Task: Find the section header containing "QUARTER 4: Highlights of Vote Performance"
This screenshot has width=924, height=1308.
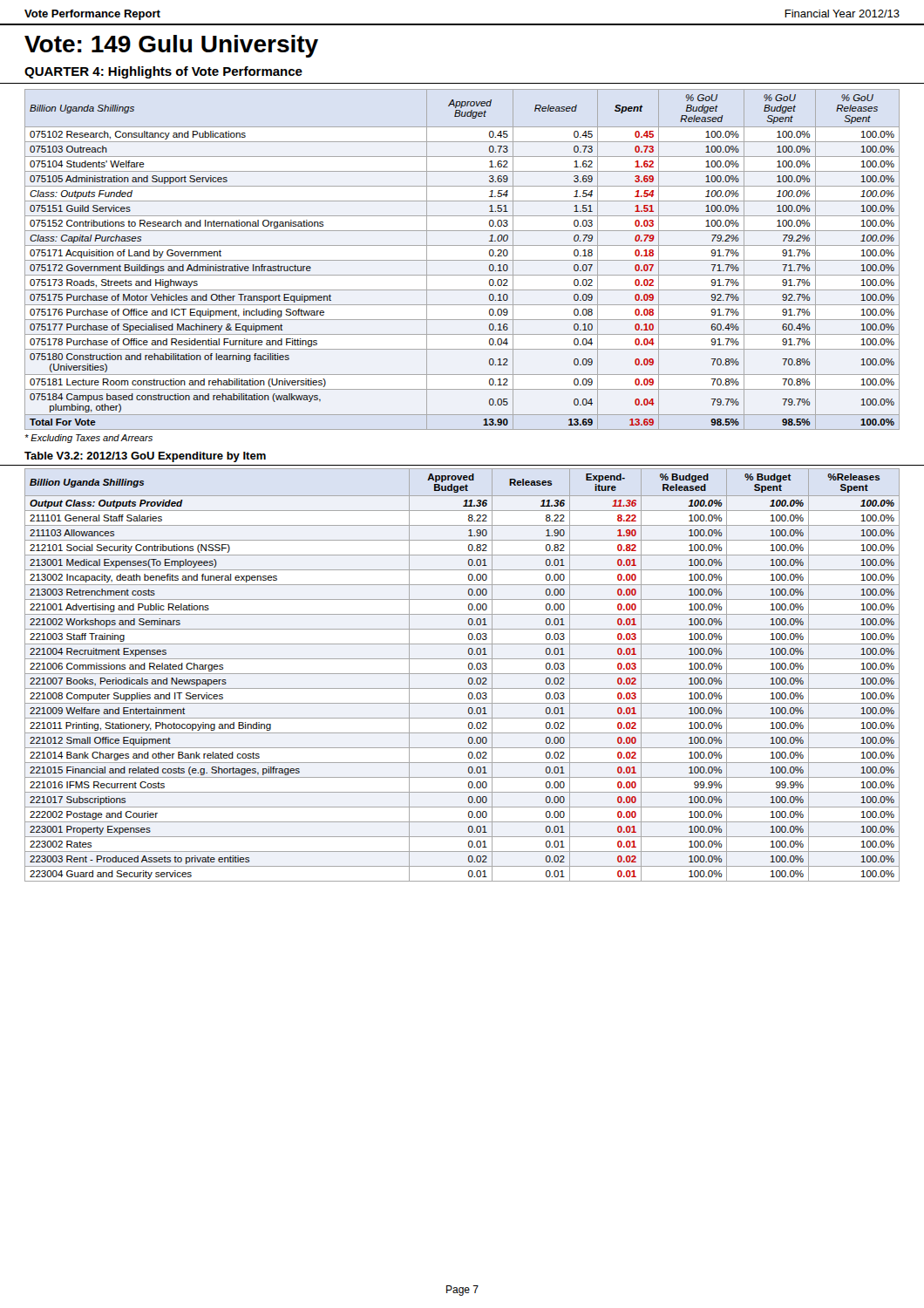Action: pos(163,71)
